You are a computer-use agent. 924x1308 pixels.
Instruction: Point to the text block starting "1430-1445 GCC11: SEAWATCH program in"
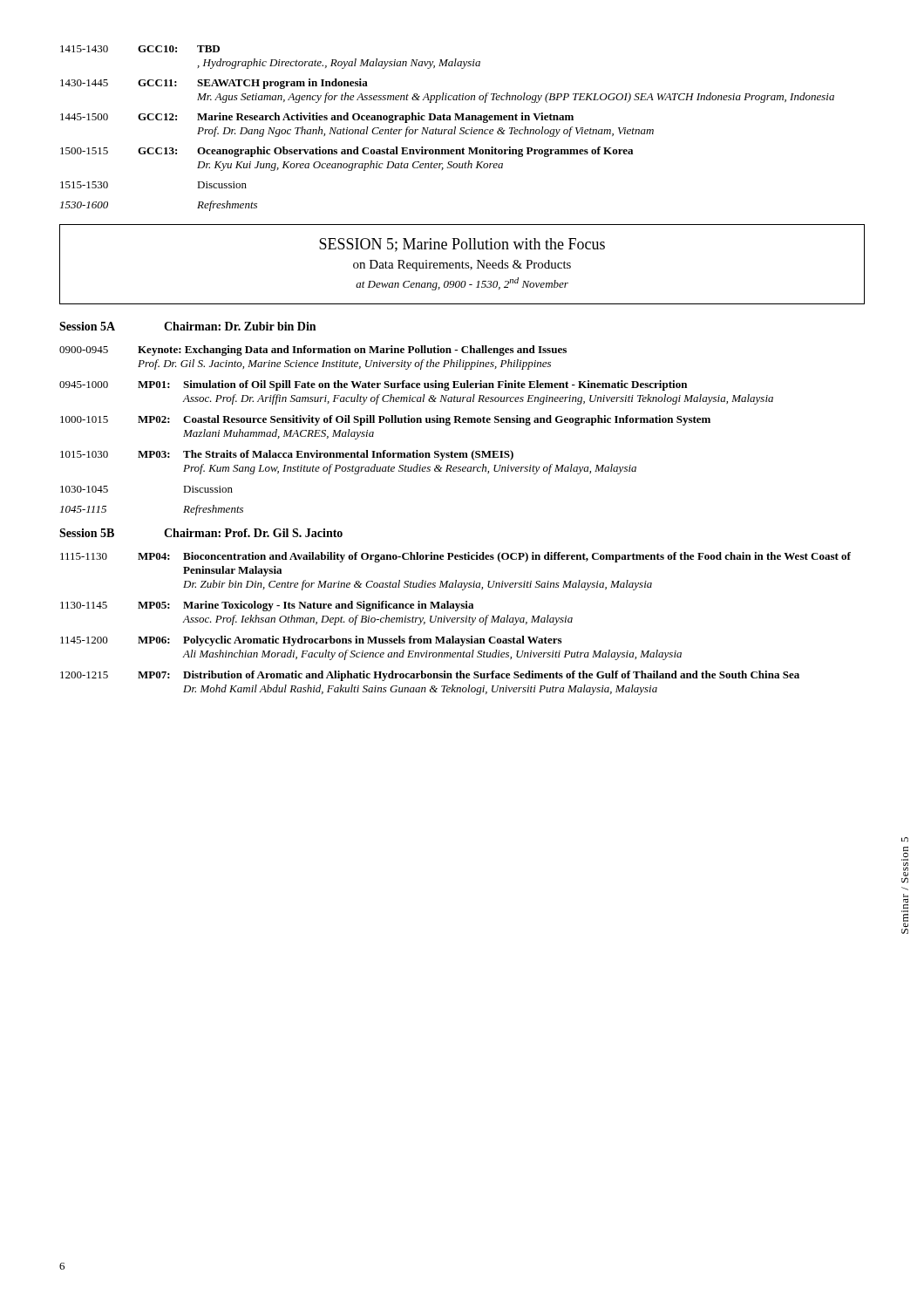tap(462, 90)
